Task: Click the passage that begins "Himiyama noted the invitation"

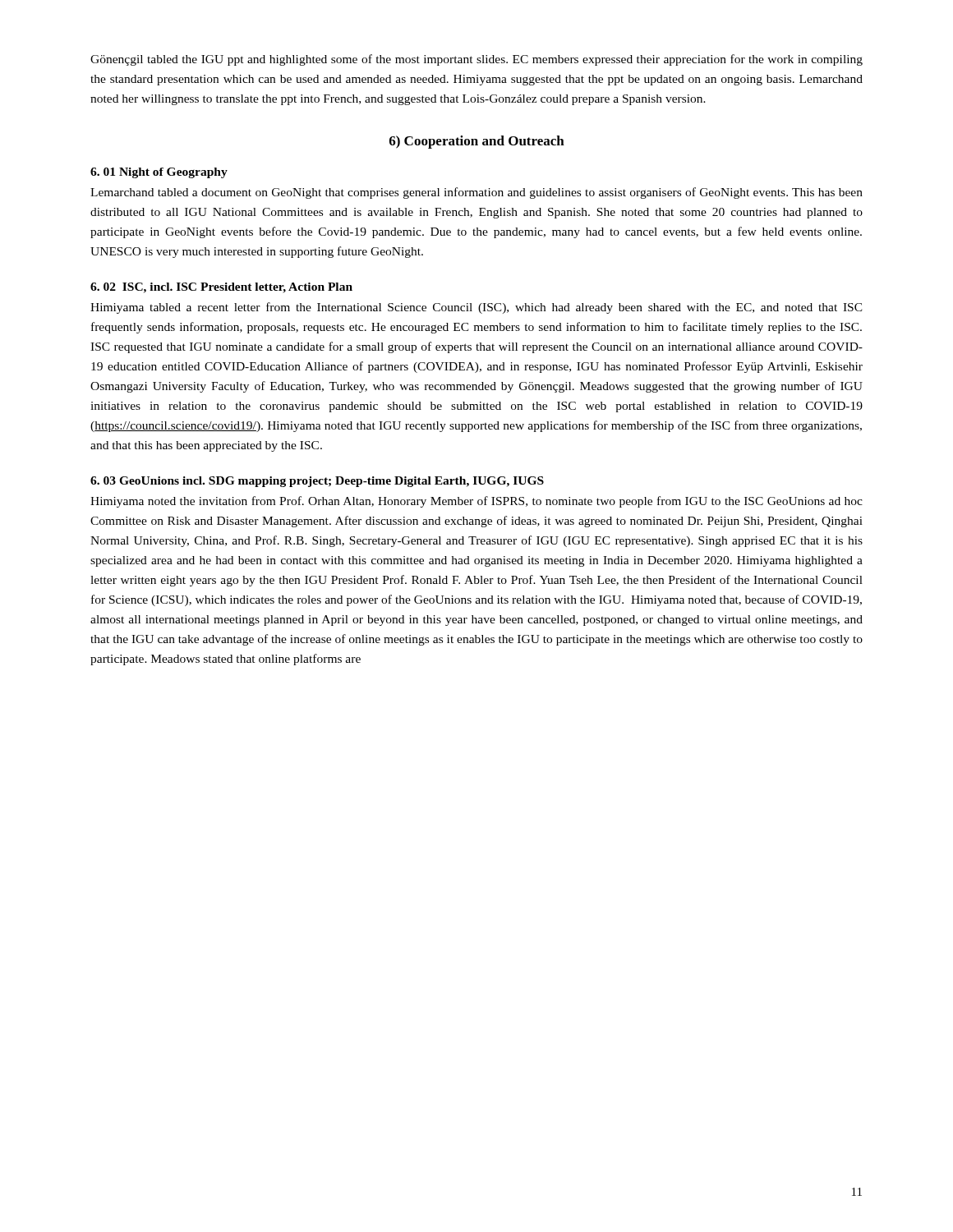Action: (476, 580)
